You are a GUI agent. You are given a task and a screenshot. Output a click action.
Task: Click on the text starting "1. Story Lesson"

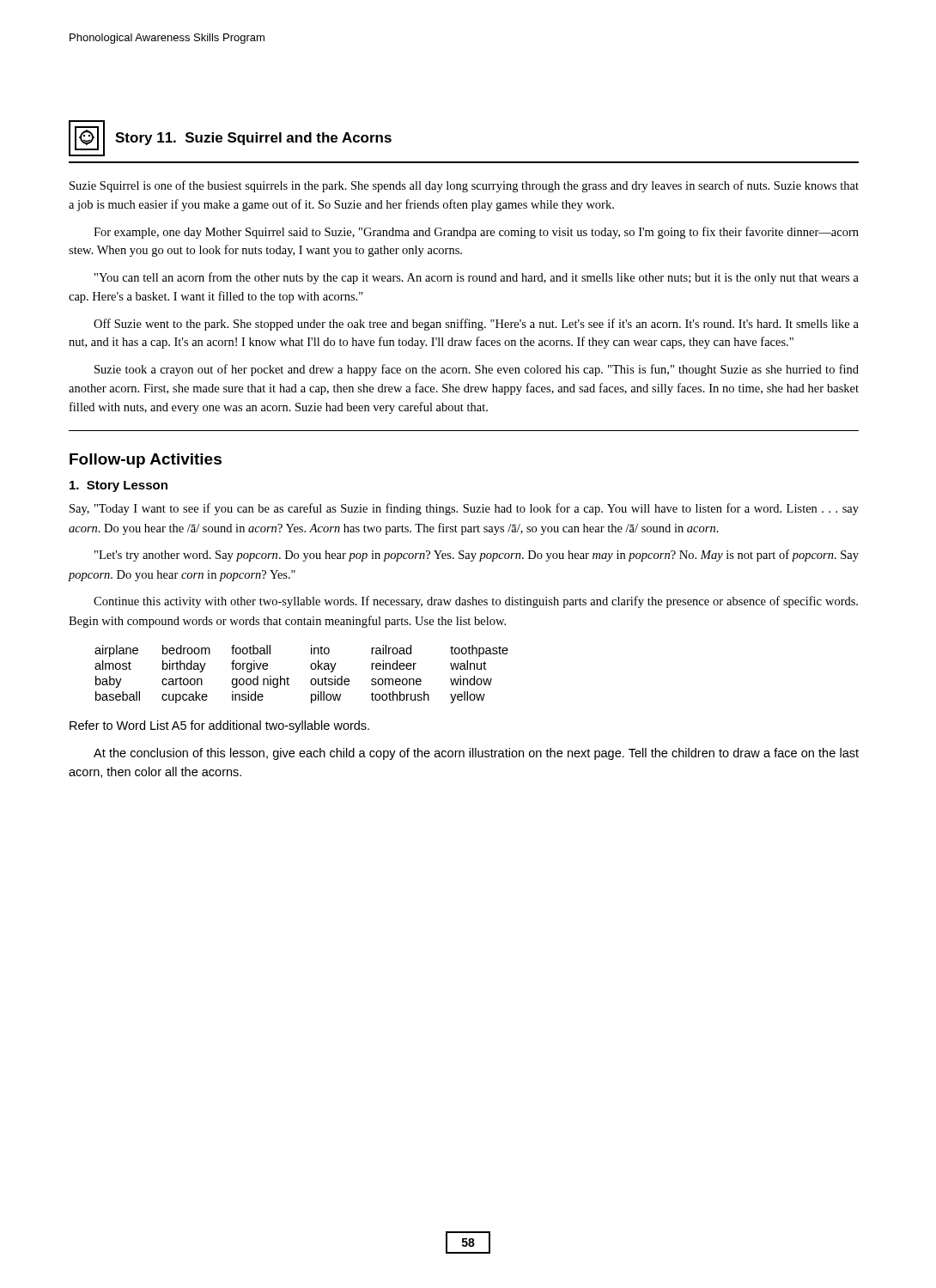[118, 485]
